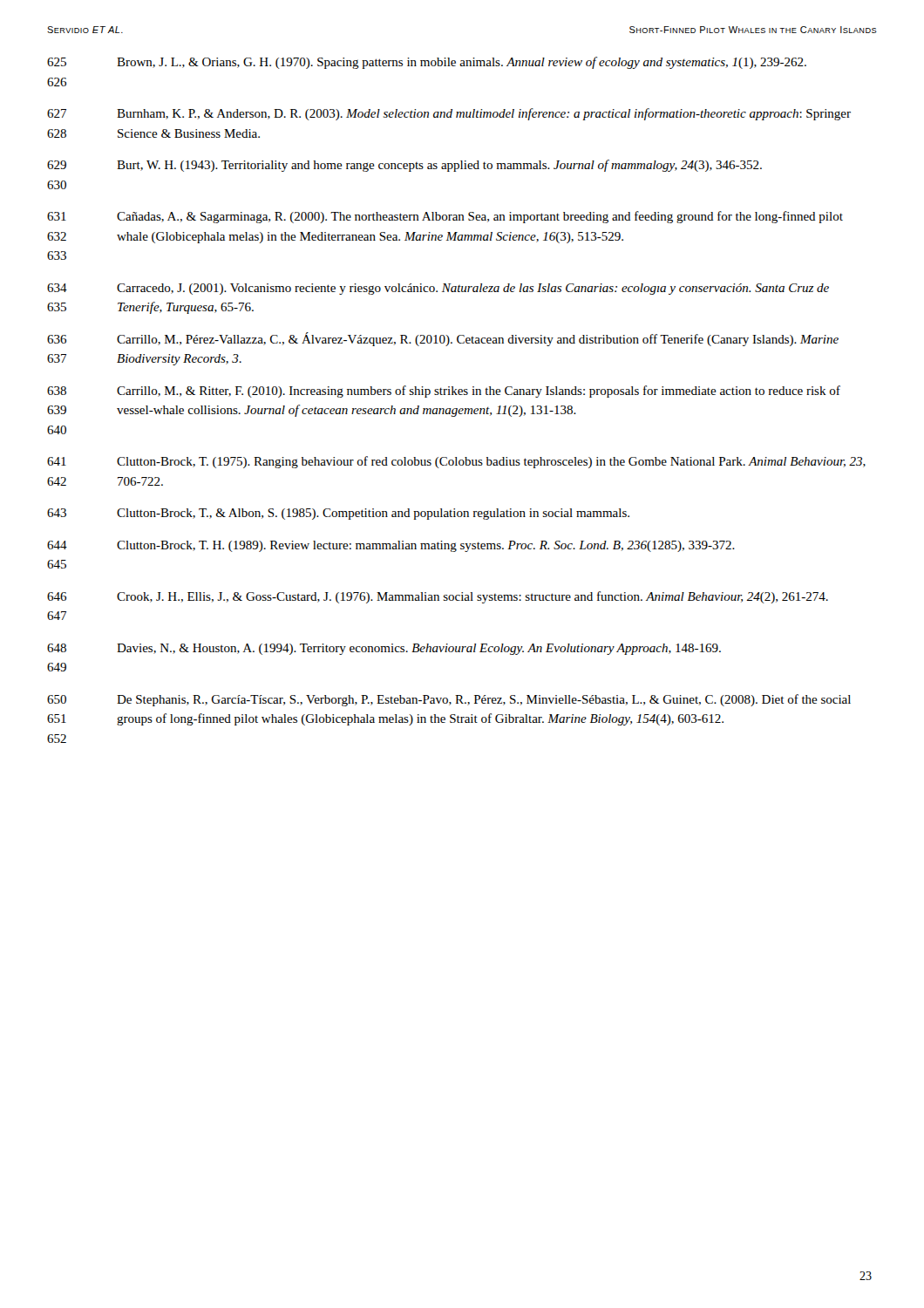Image resolution: width=924 pixels, height=1308 pixels.
Task: Where is the passage that starts "650 651 652"?
Action: [x=462, y=719]
